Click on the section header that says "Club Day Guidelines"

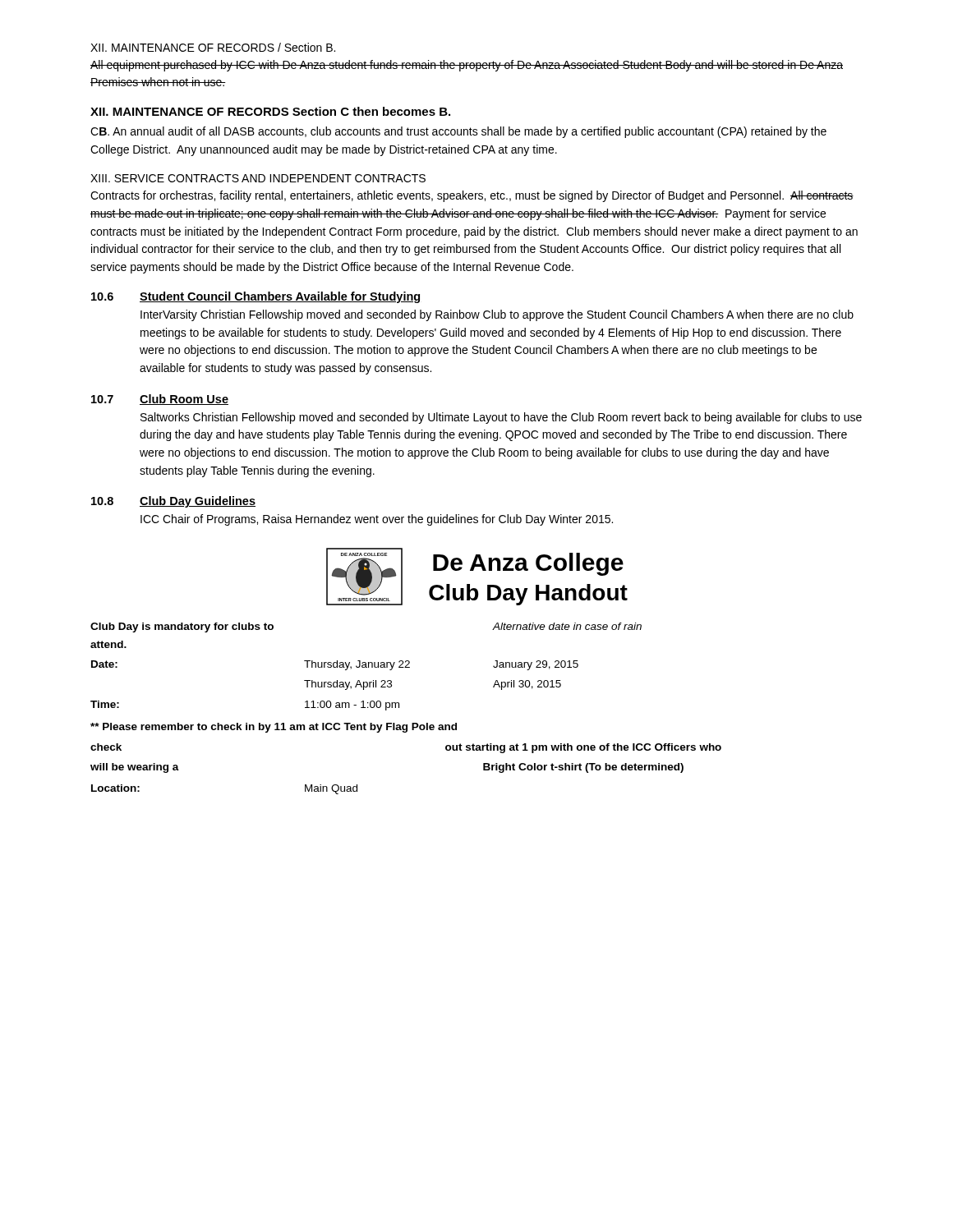[x=198, y=501]
